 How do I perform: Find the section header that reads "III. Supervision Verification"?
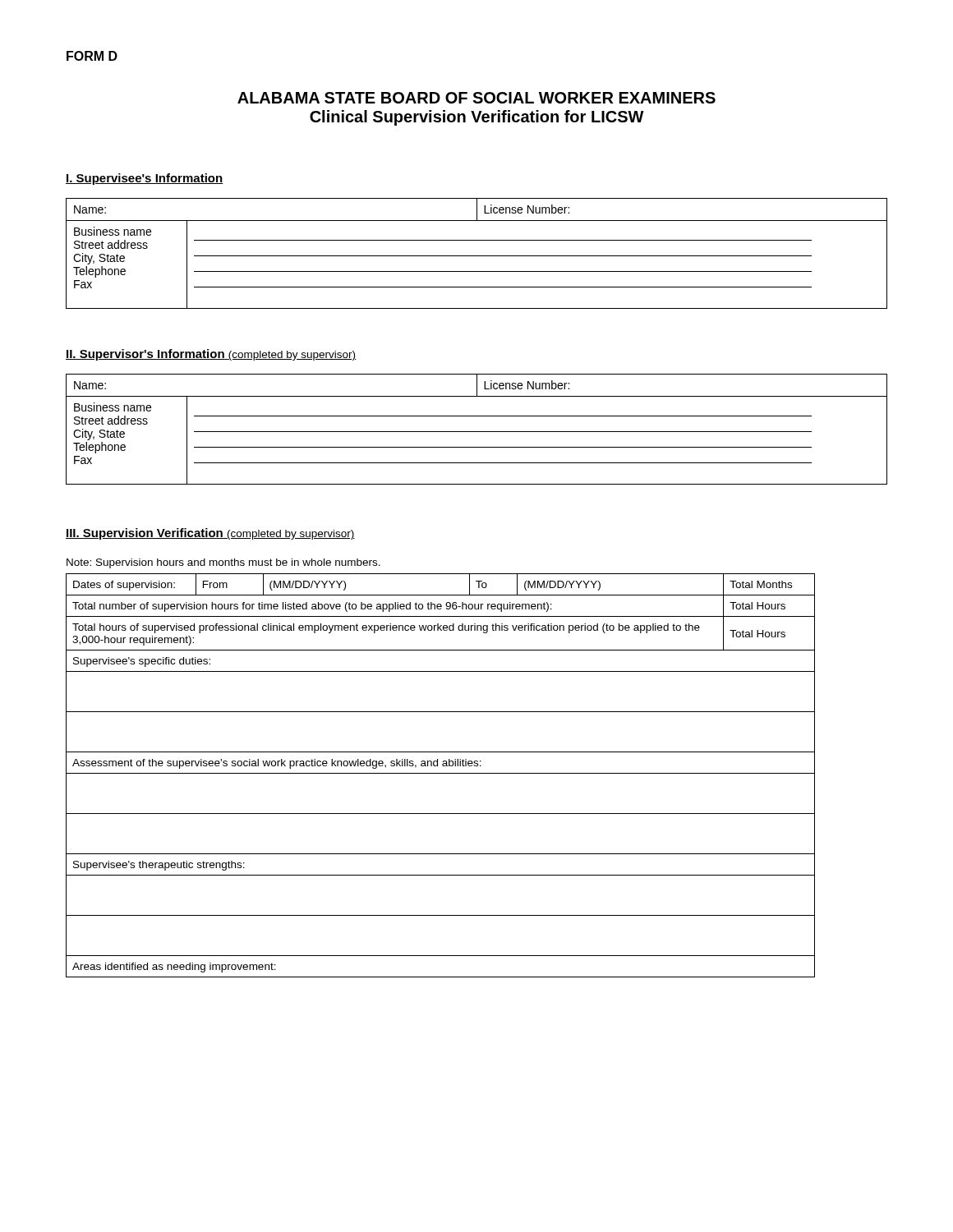tap(210, 533)
